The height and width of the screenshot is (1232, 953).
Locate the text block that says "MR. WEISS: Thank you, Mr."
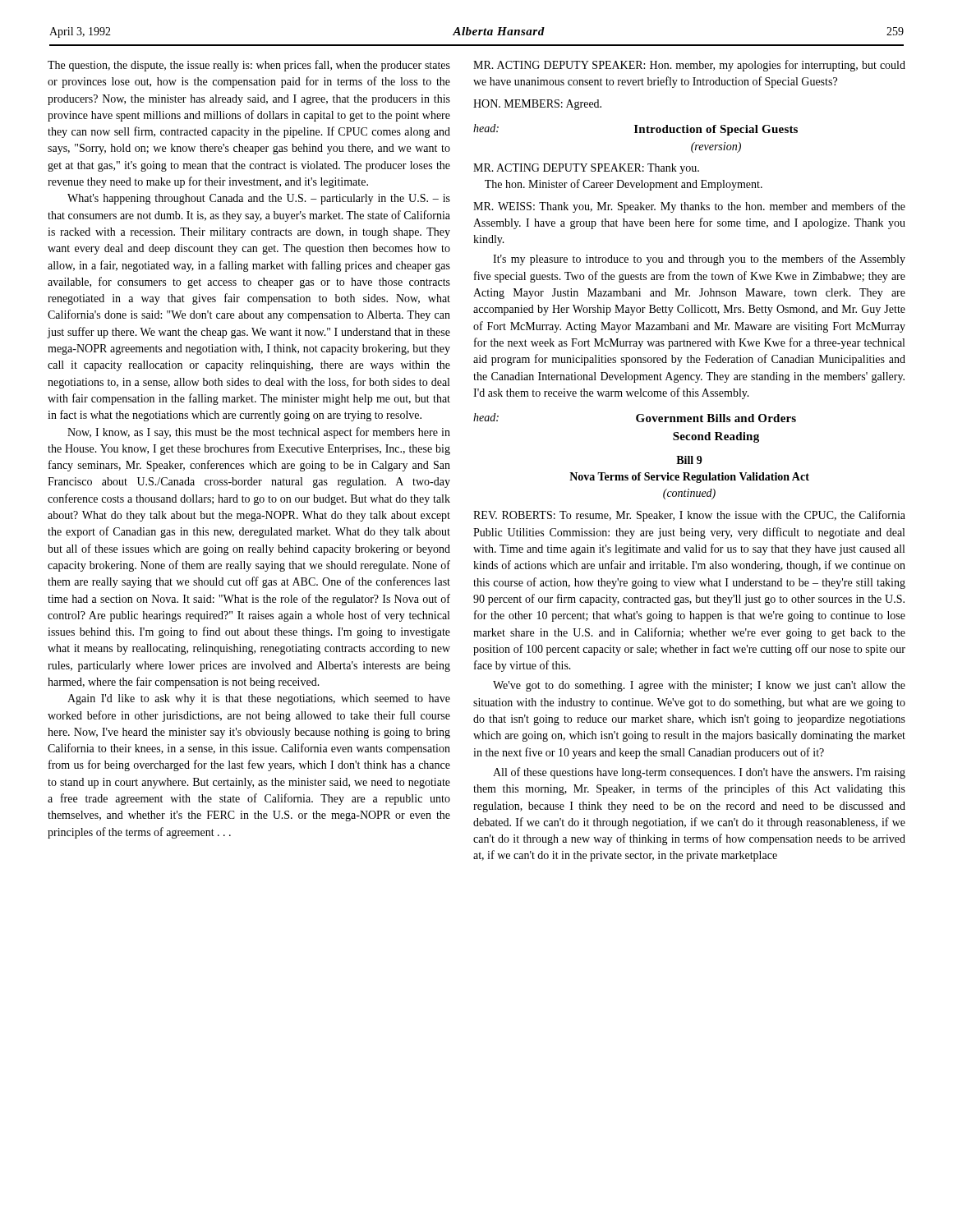pyautogui.click(x=689, y=300)
